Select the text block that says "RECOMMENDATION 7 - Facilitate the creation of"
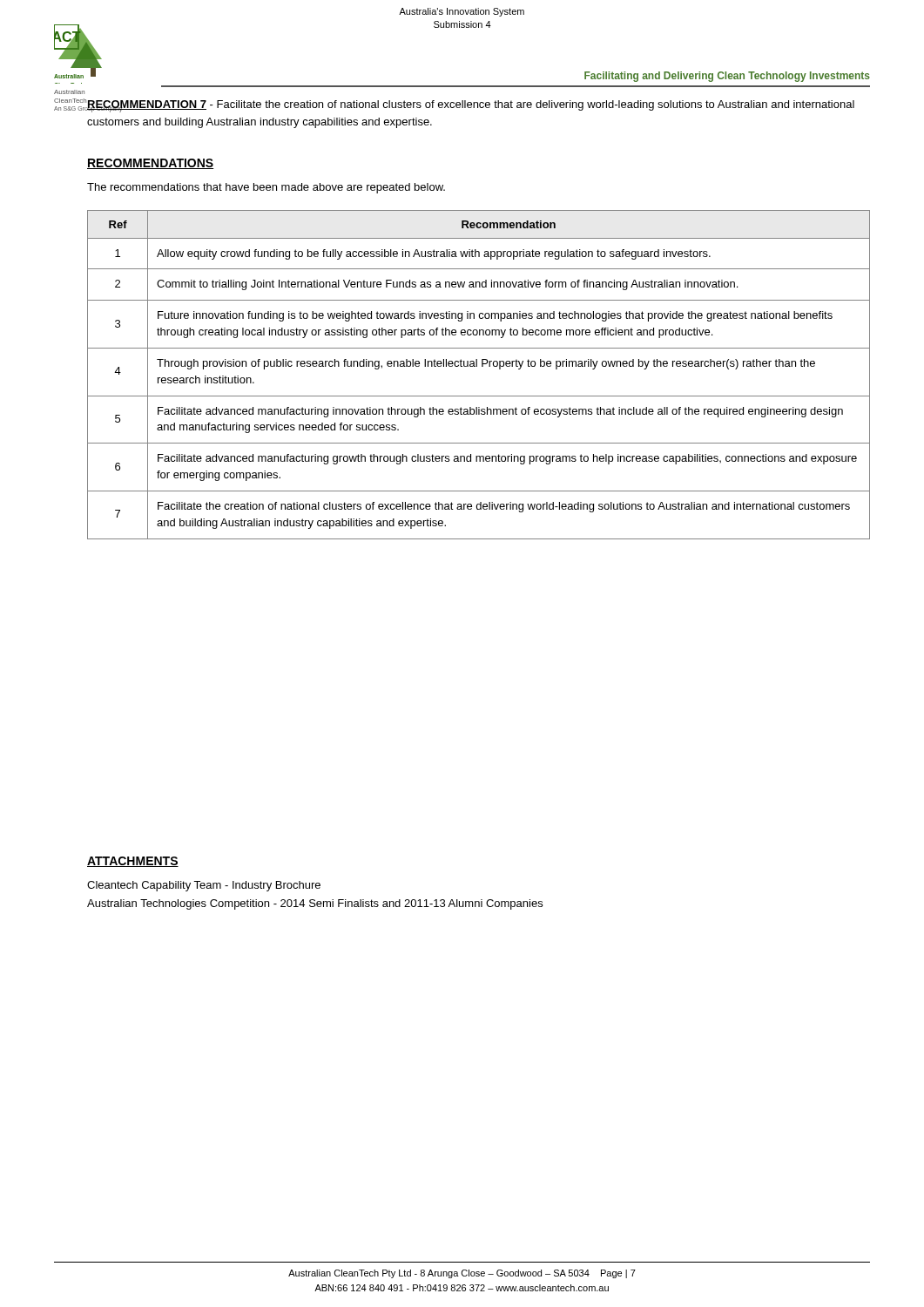Viewport: 924px width, 1307px height. coord(471,113)
